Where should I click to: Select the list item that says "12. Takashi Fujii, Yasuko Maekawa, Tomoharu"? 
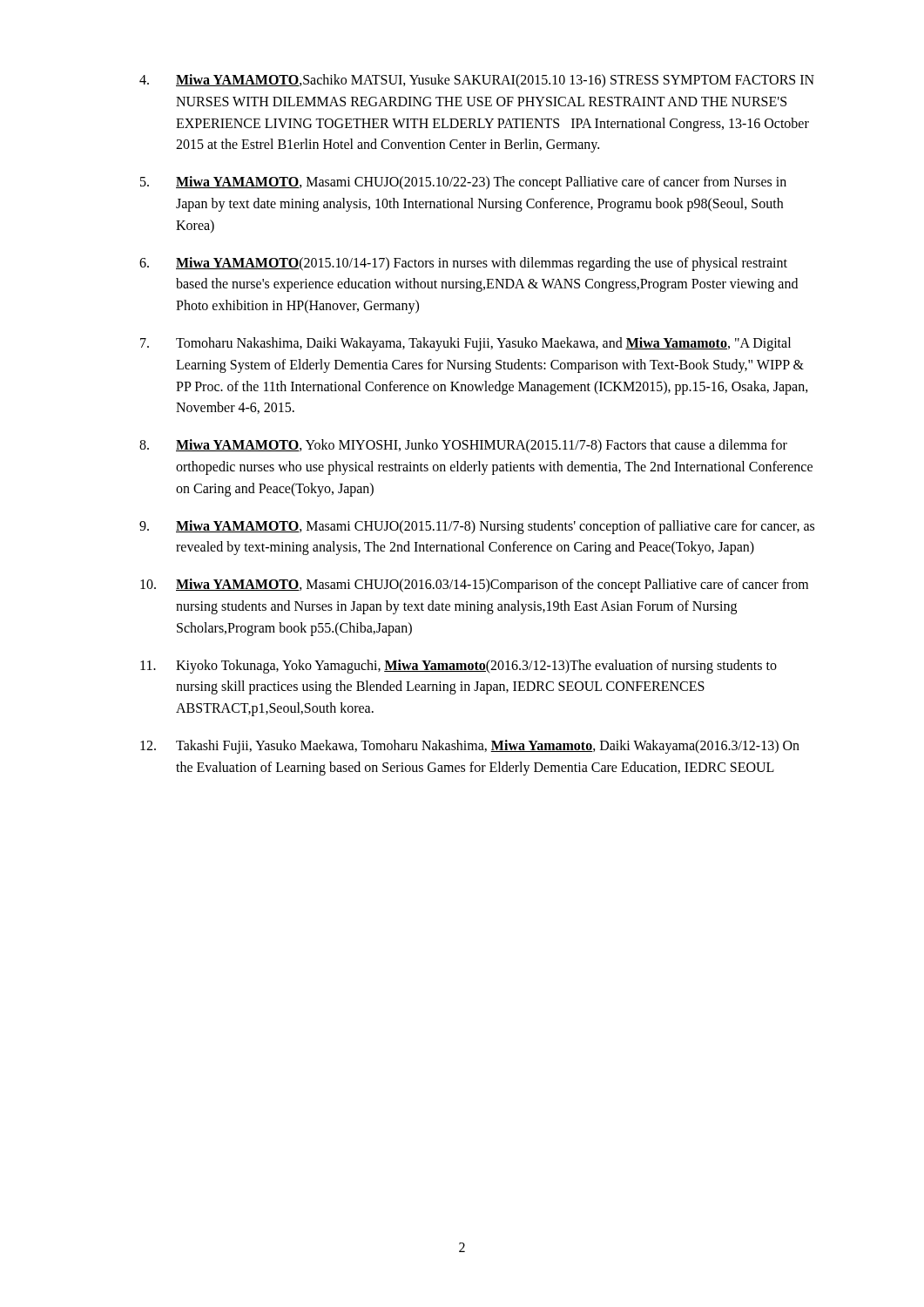479,757
